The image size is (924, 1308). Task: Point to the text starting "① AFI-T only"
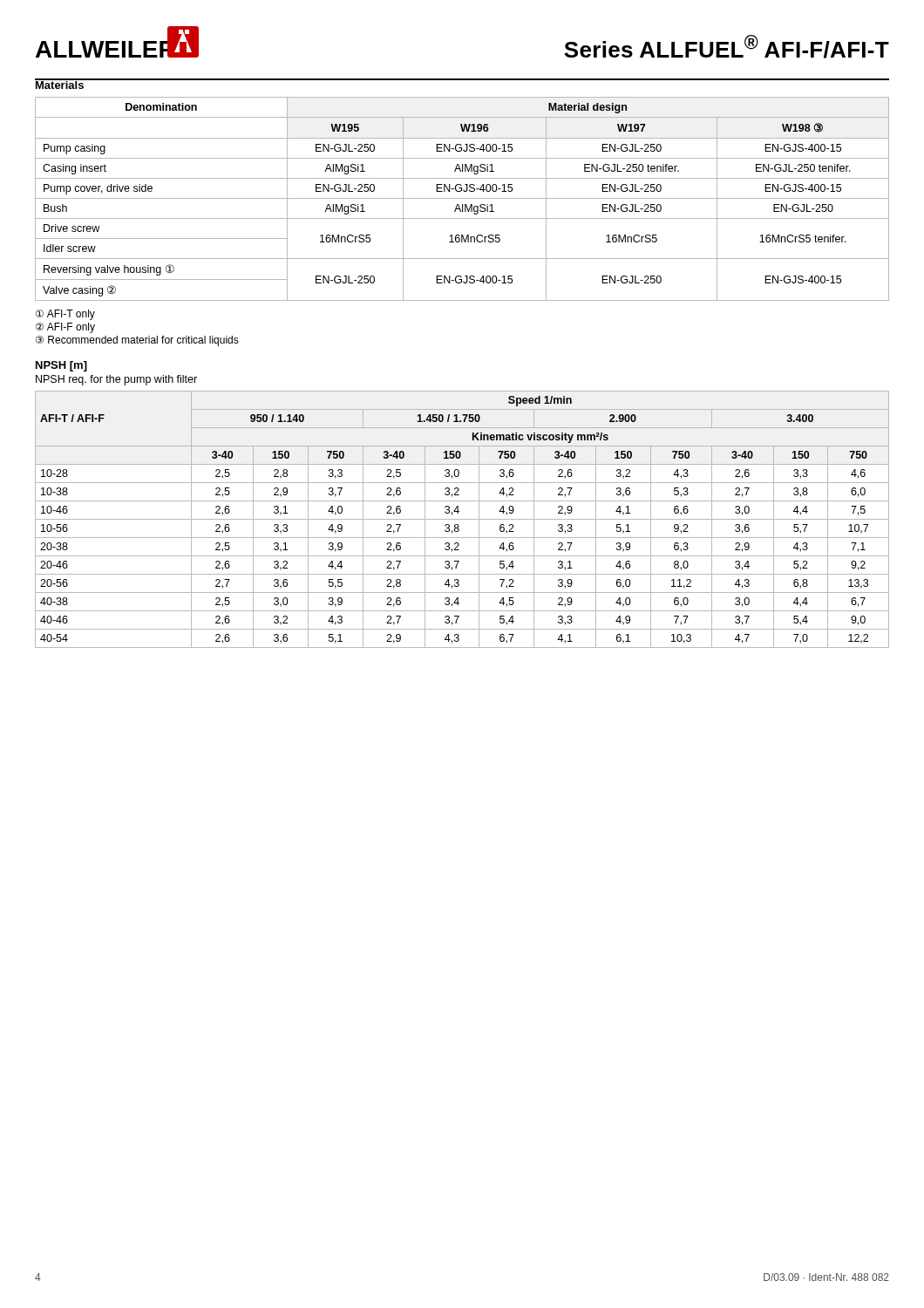[x=65, y=314]
